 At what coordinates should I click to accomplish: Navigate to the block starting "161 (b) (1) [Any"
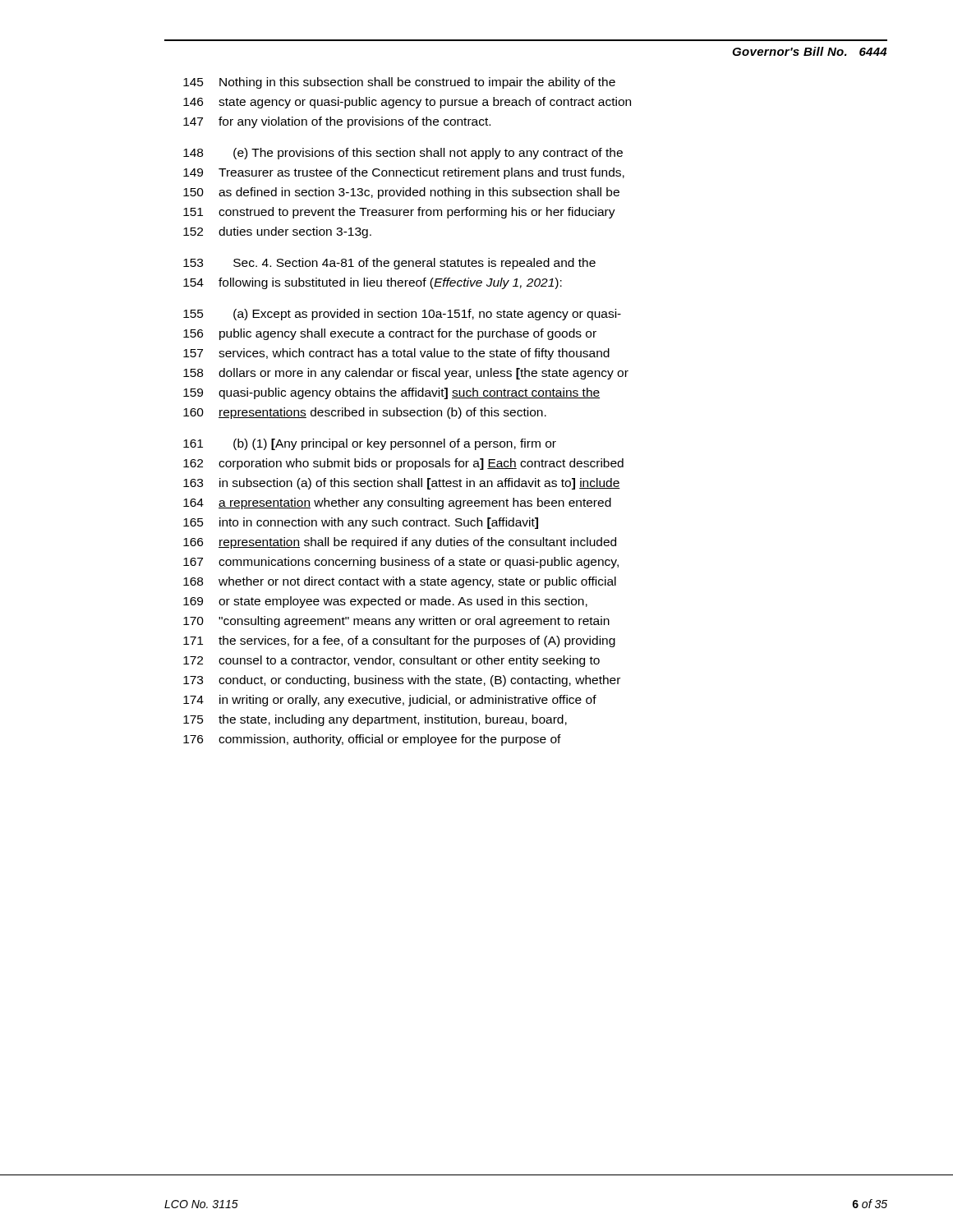click(526, 592)
